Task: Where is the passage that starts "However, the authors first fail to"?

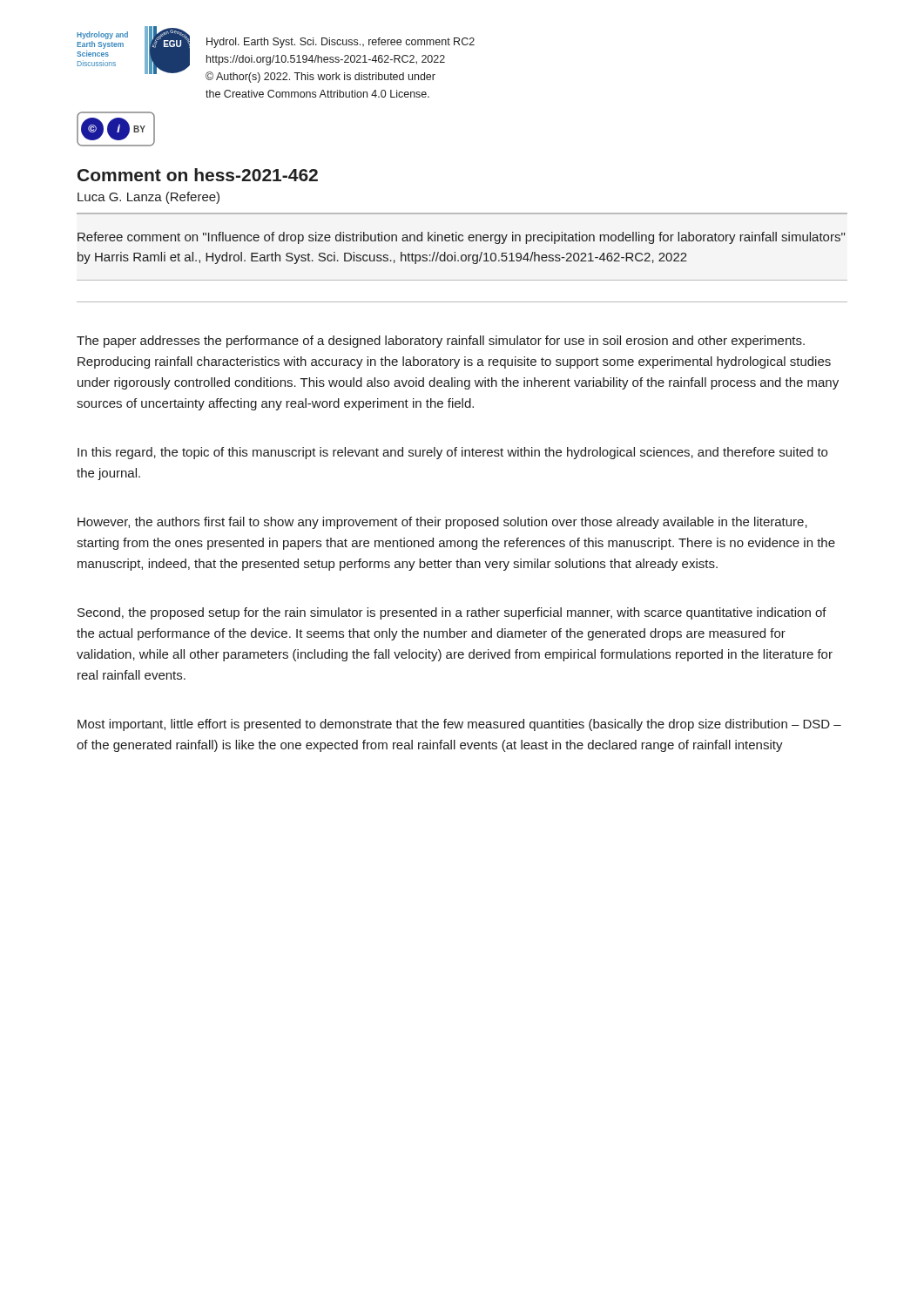Action: click(x=456, y=542)
